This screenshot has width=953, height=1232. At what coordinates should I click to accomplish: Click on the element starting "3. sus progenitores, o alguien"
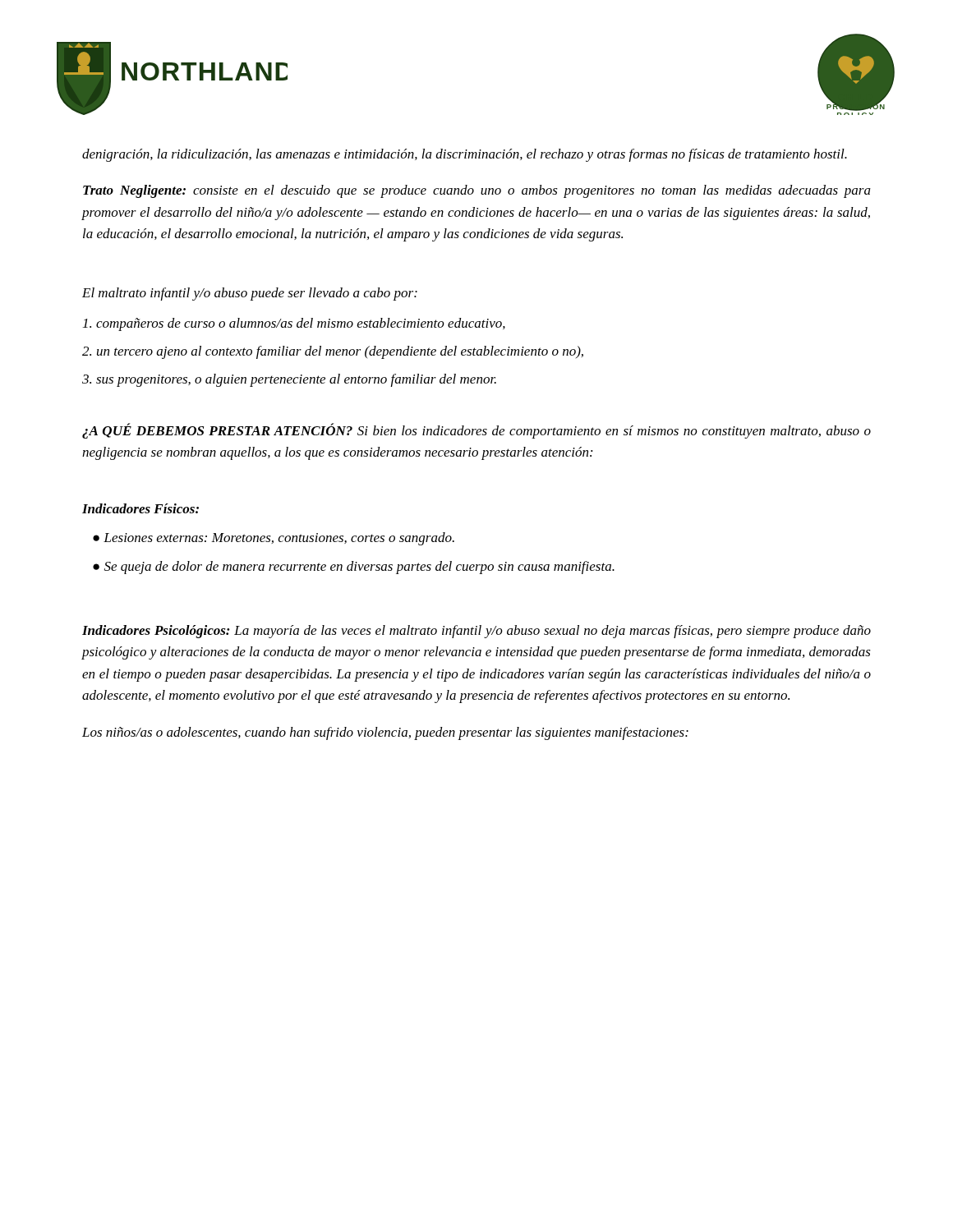click(x=290, y=379)
